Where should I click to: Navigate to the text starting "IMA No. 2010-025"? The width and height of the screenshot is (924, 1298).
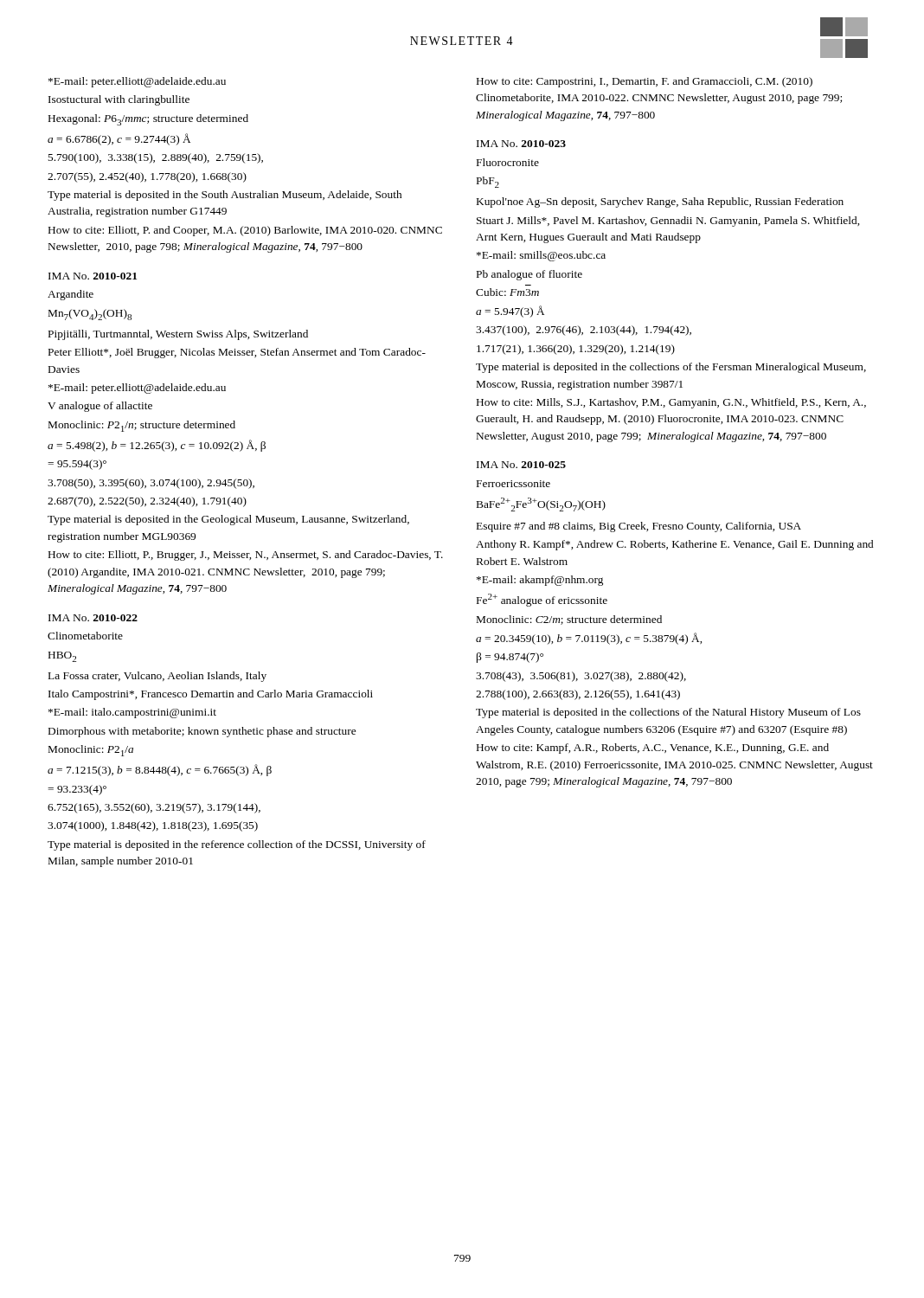521,465
